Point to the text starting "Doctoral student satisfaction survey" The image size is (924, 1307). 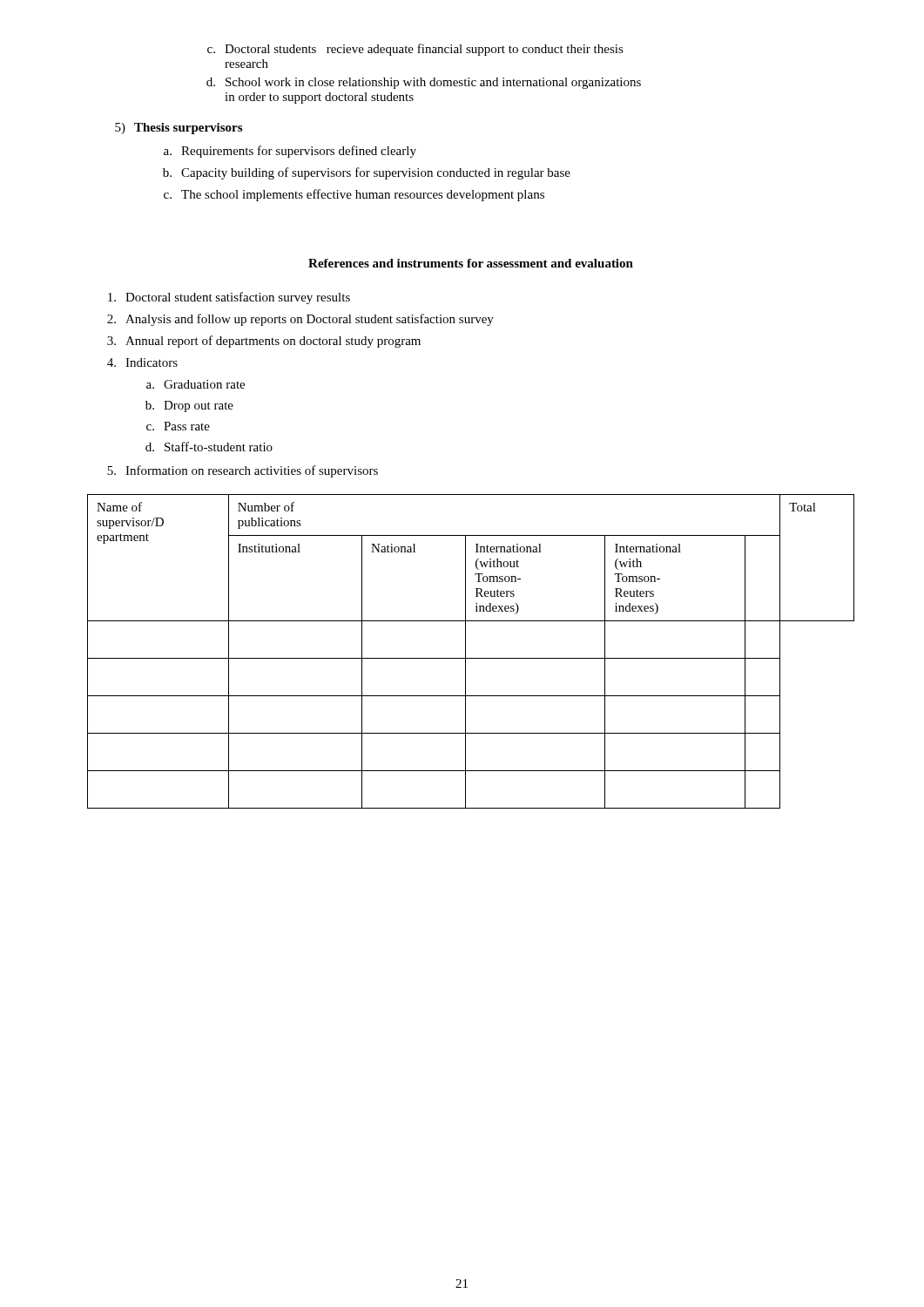[x=229, y=298]
